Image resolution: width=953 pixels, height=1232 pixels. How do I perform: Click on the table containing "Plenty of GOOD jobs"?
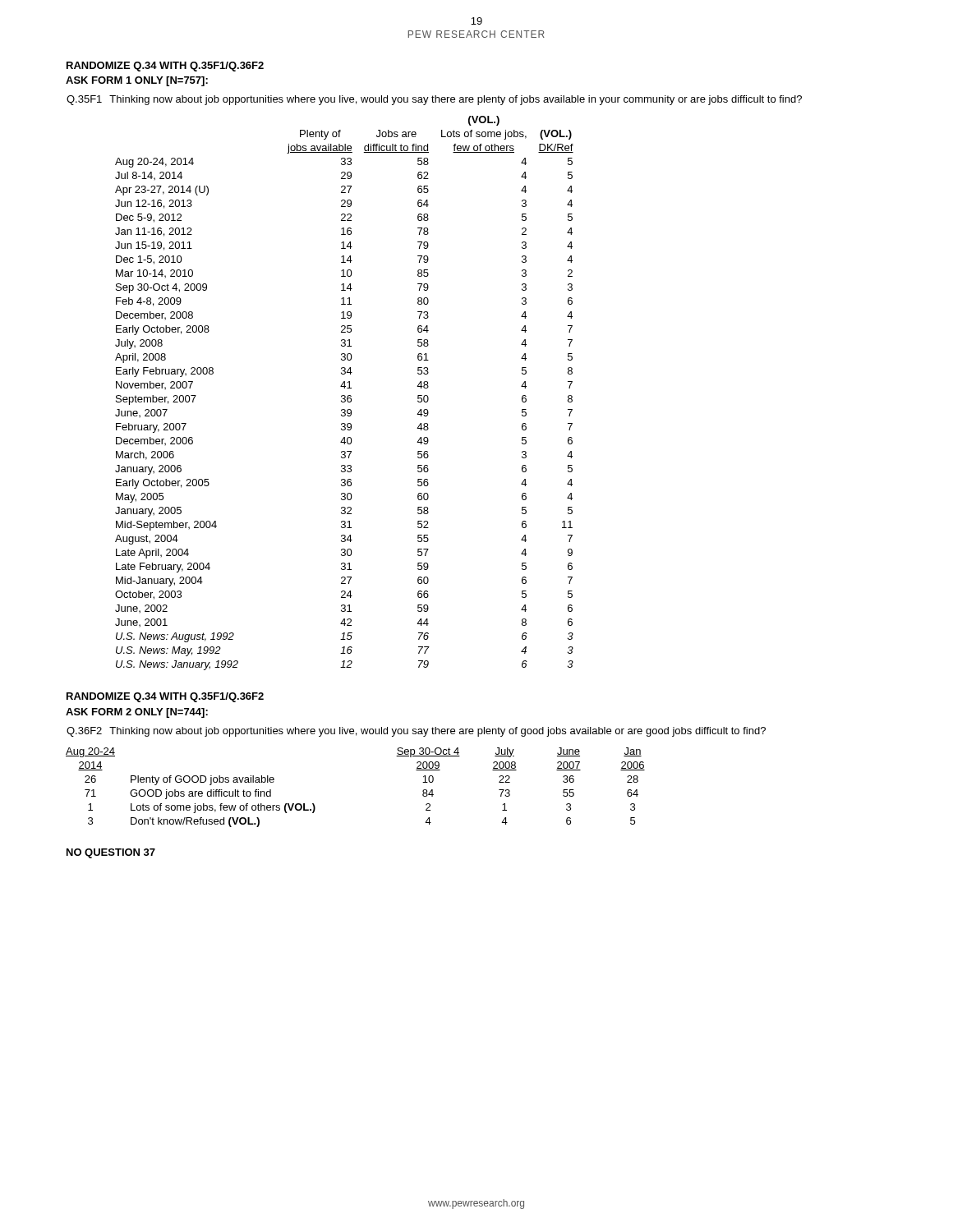point(476,786)
